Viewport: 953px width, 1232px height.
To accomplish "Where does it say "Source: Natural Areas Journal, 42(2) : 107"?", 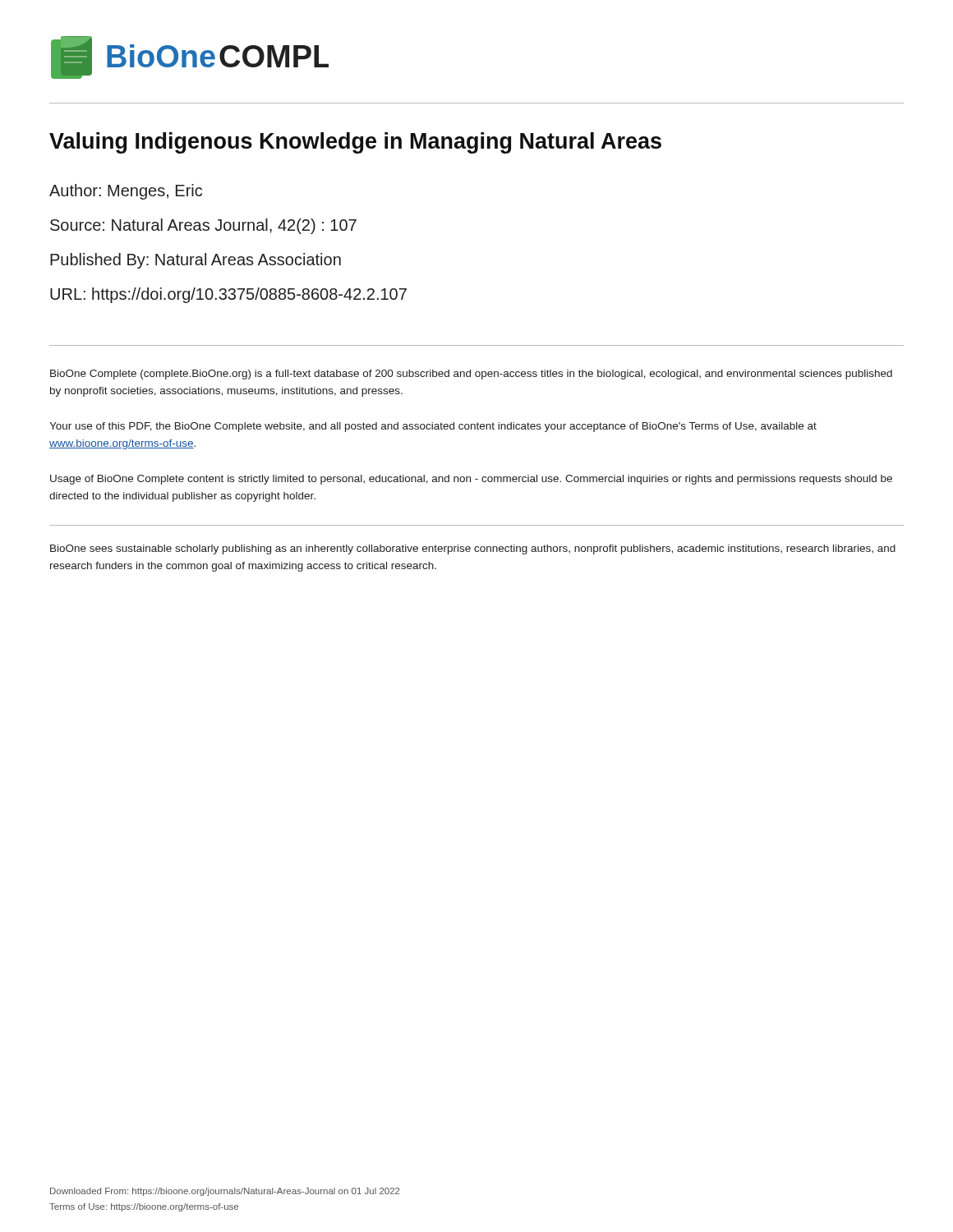I will (x=203, y=225).
